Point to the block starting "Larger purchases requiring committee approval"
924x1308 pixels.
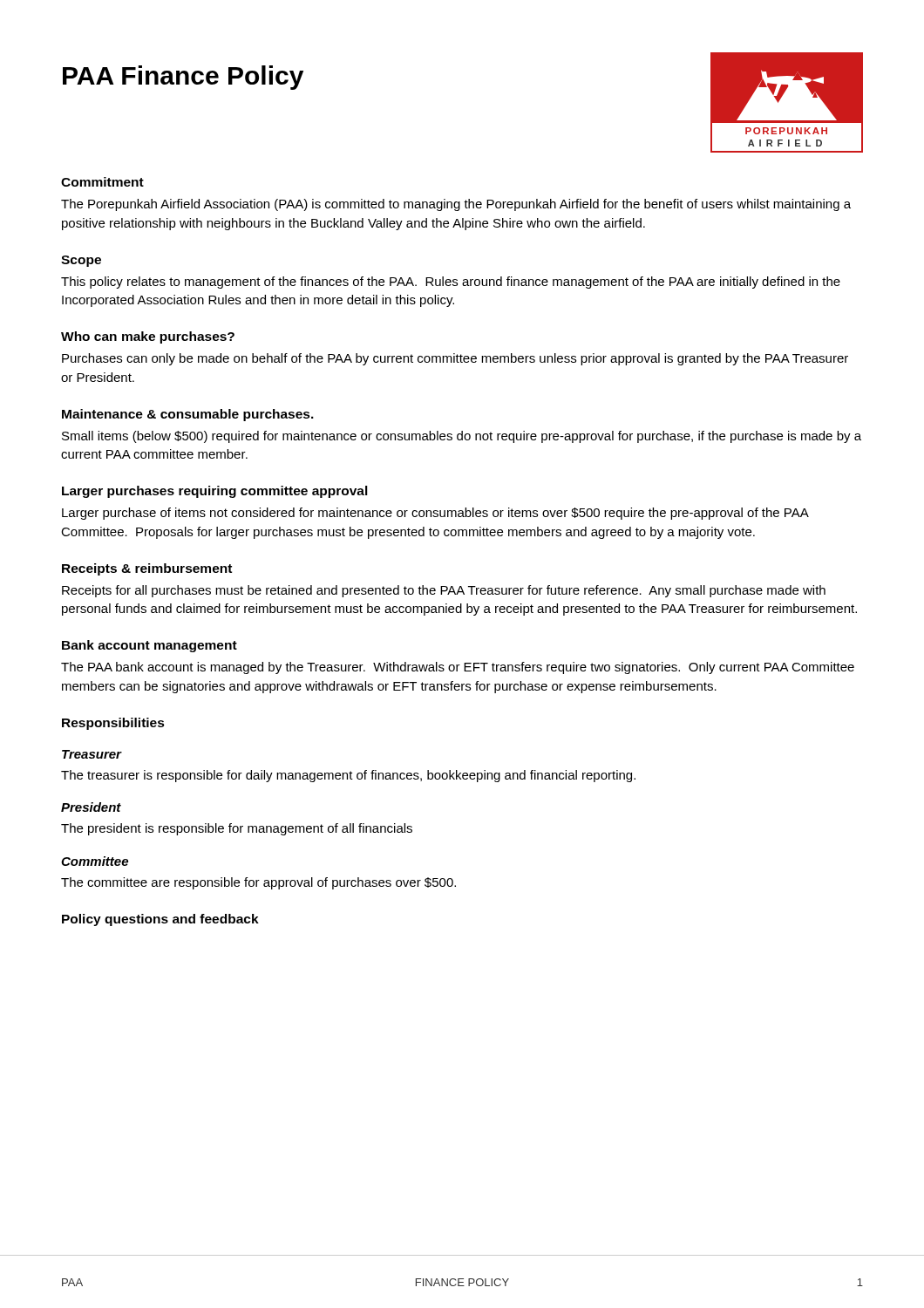[215, 490]
